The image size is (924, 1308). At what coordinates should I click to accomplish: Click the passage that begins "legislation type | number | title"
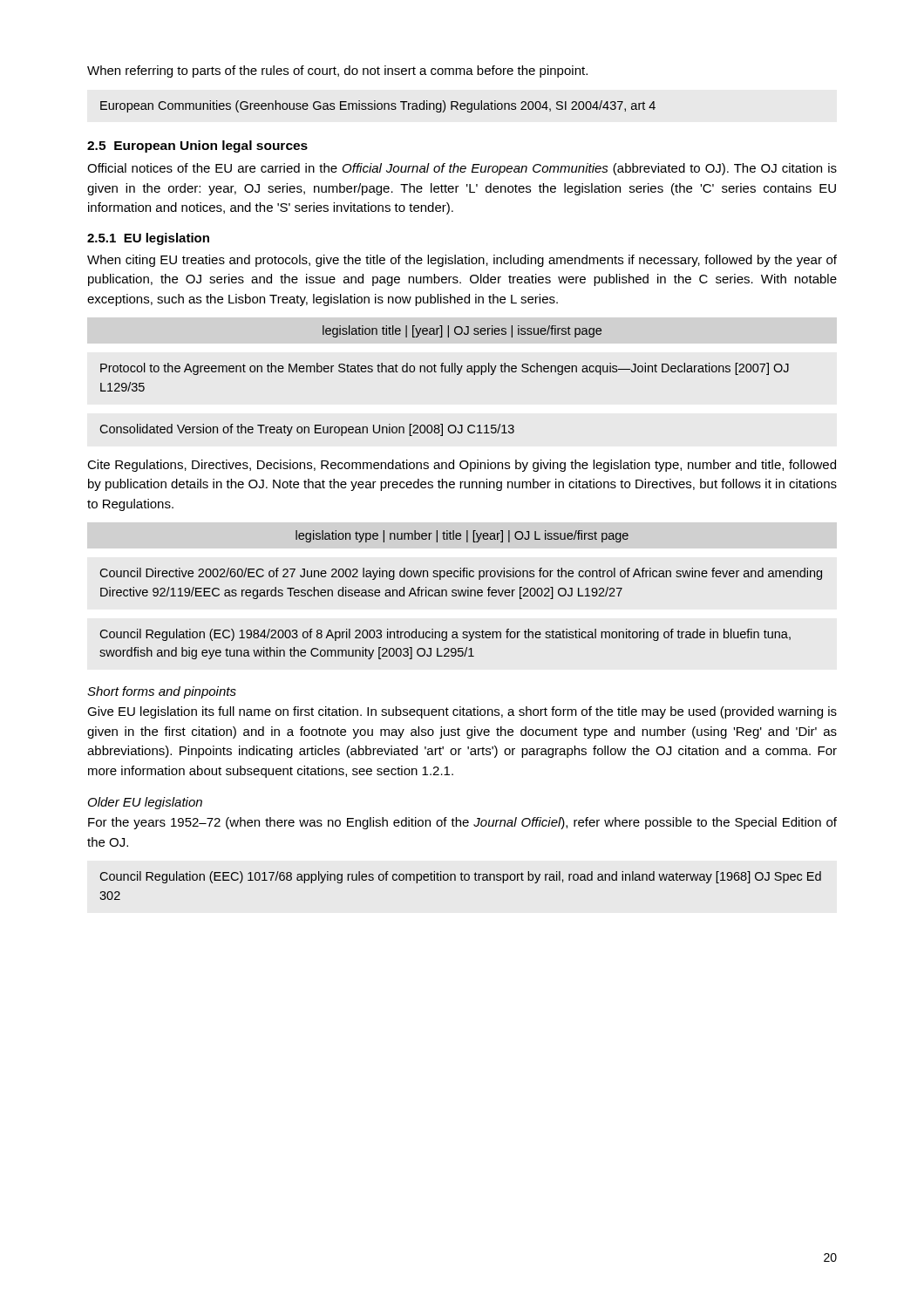coord(462,535)
